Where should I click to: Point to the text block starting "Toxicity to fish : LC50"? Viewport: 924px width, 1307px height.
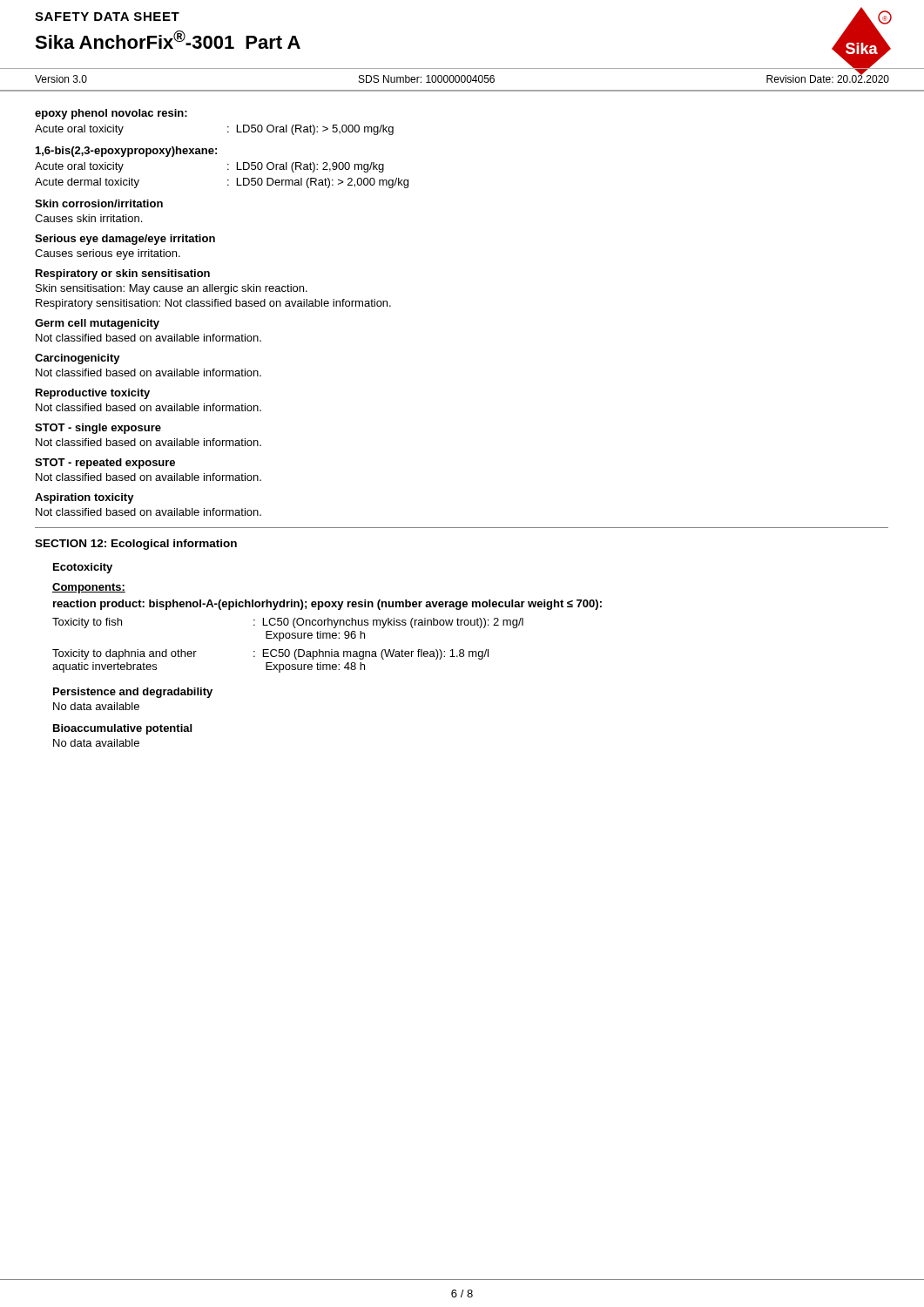[x=470, y=628]
